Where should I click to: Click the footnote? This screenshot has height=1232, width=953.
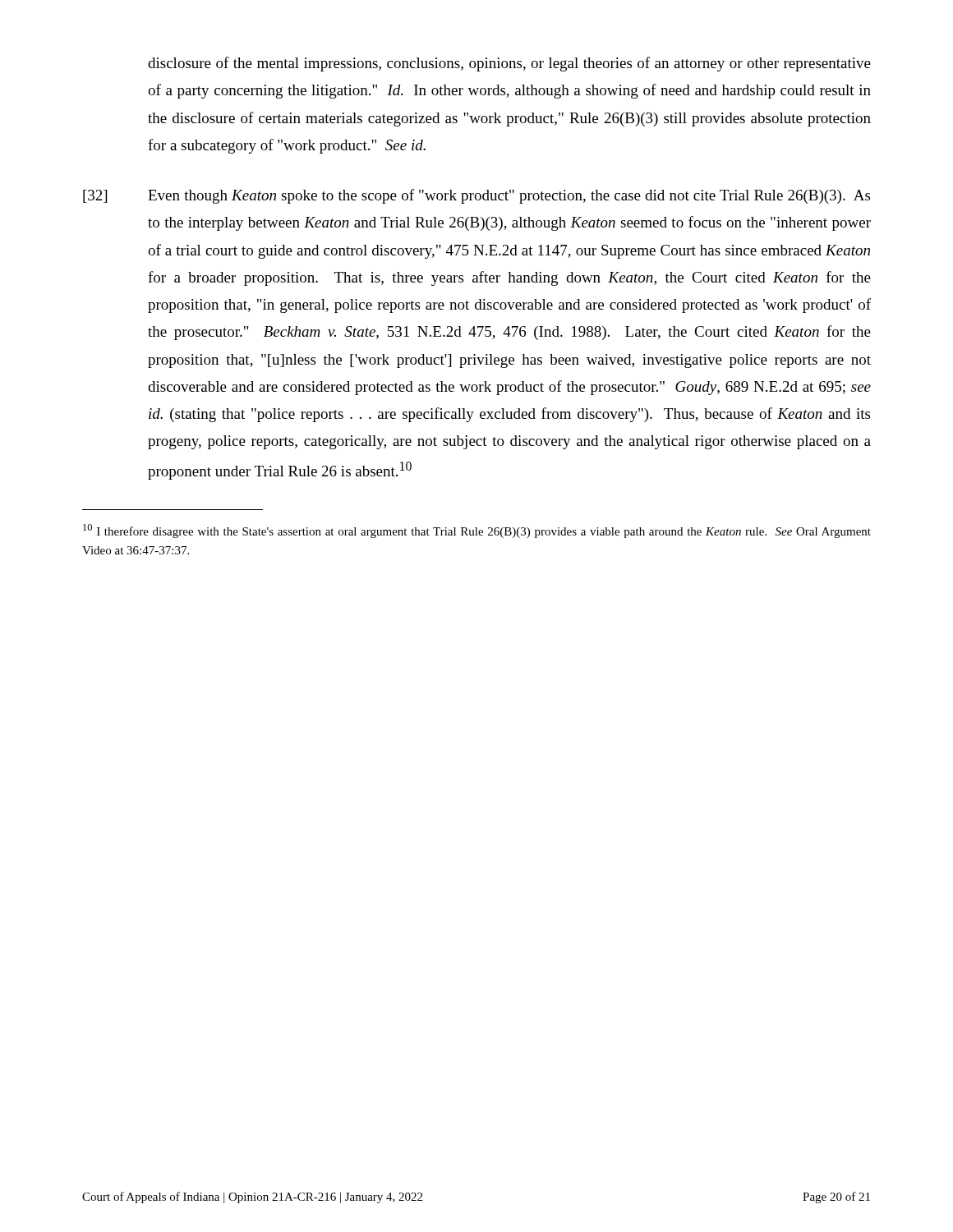[476, 539]
